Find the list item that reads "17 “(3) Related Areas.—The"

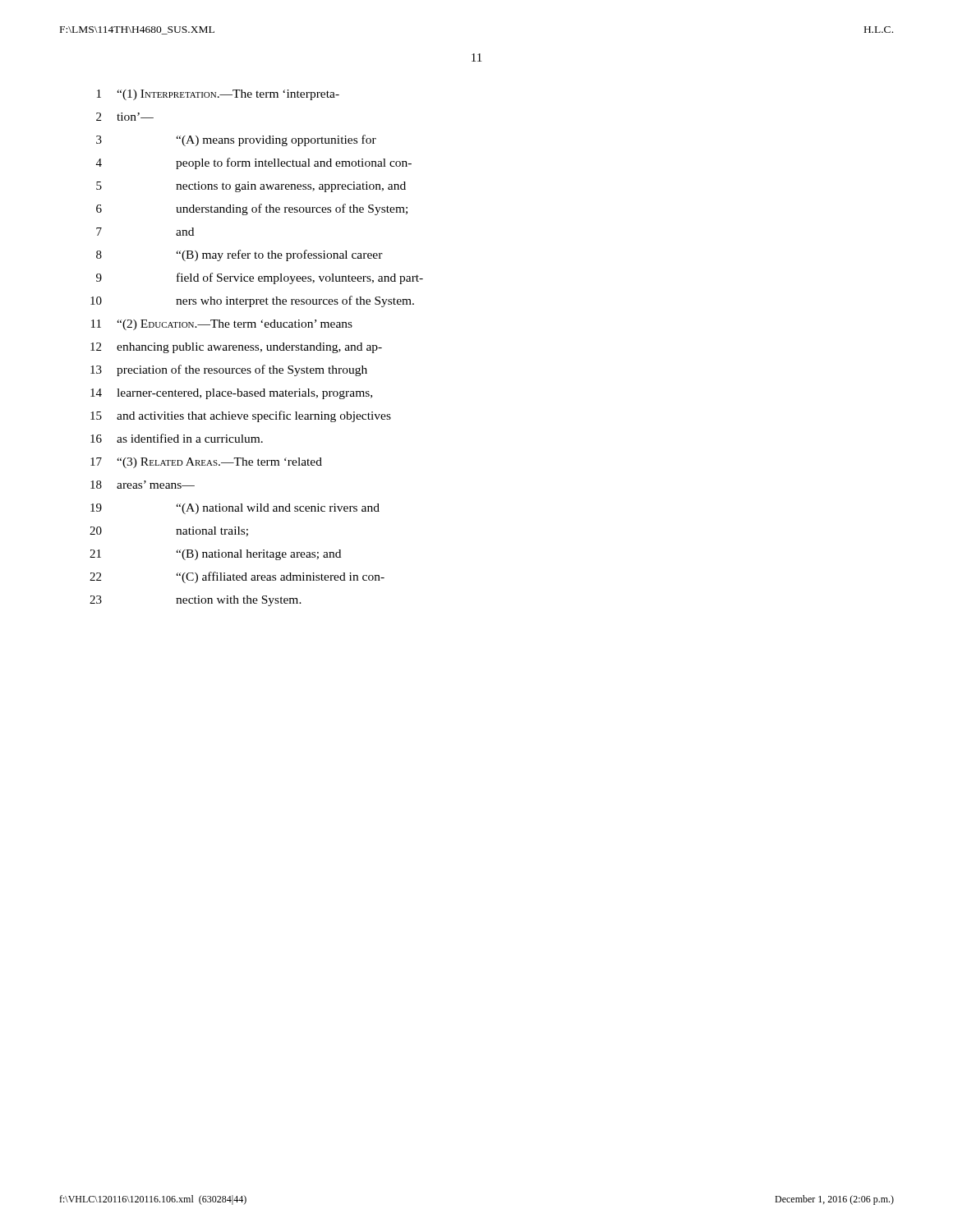tap(206, 463)
